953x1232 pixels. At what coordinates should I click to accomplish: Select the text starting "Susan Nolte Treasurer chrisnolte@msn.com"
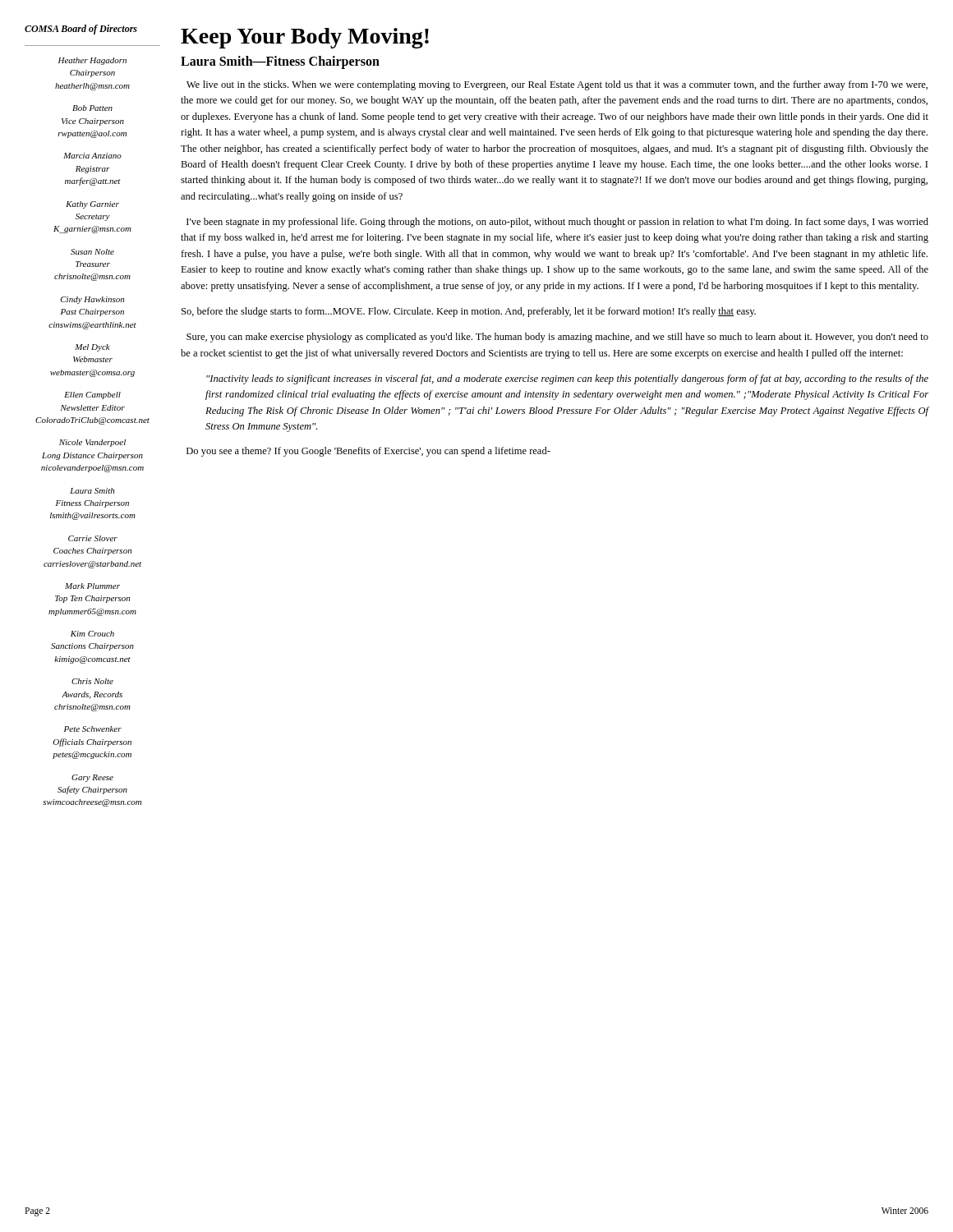[92, 264]
